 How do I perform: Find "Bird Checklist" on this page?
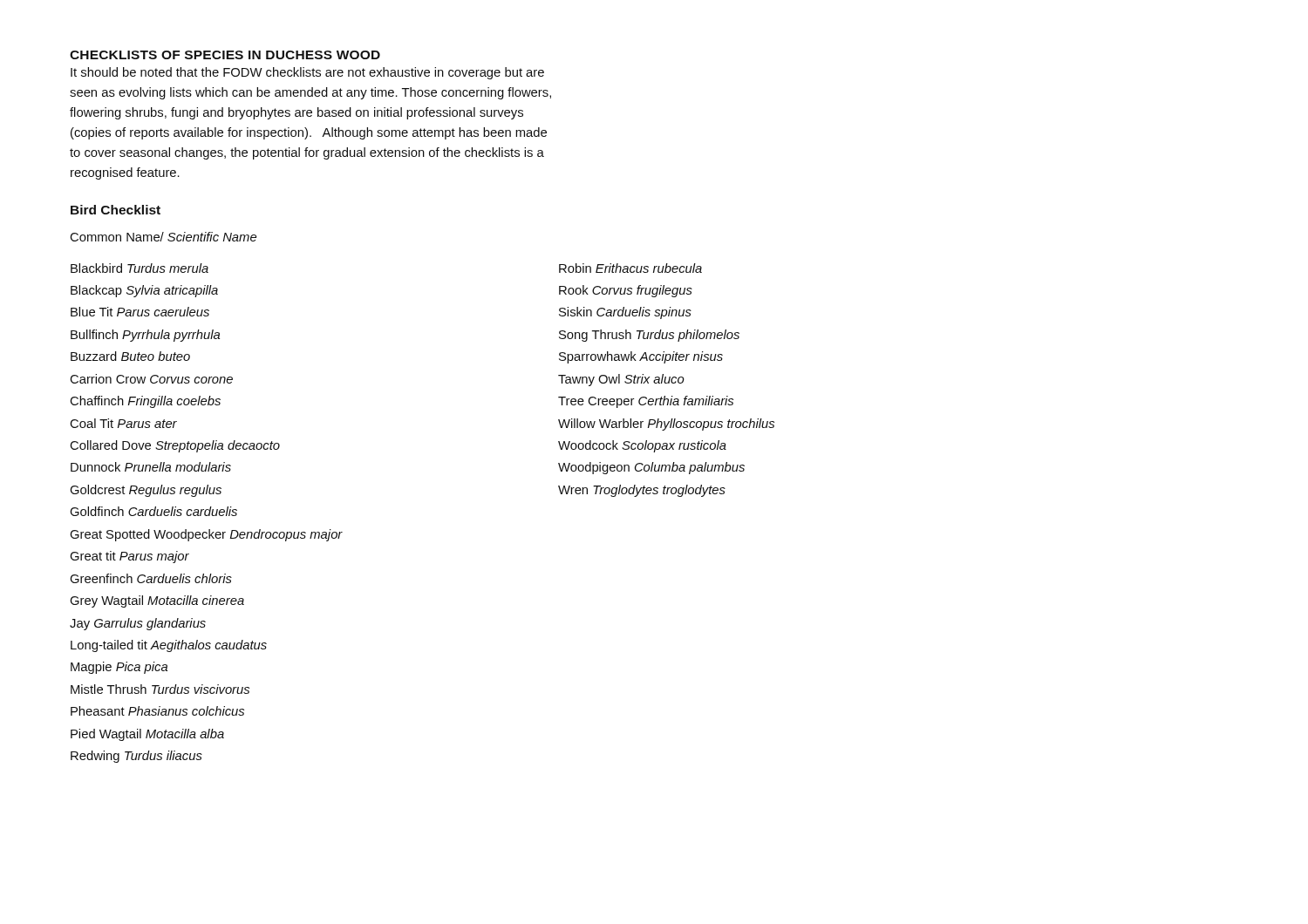coord(115,209)
